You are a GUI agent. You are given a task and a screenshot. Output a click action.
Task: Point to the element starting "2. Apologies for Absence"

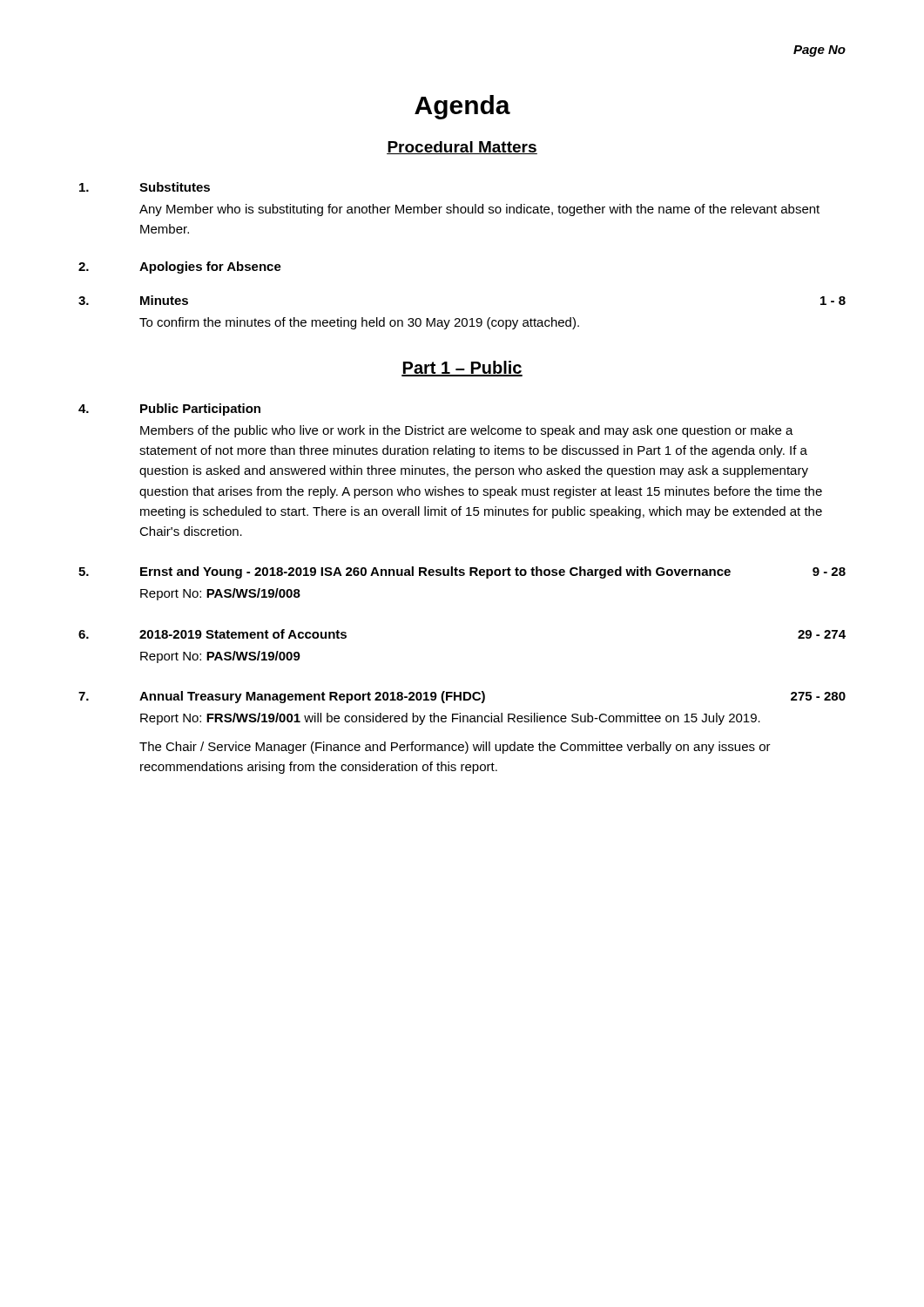point(180,267)
